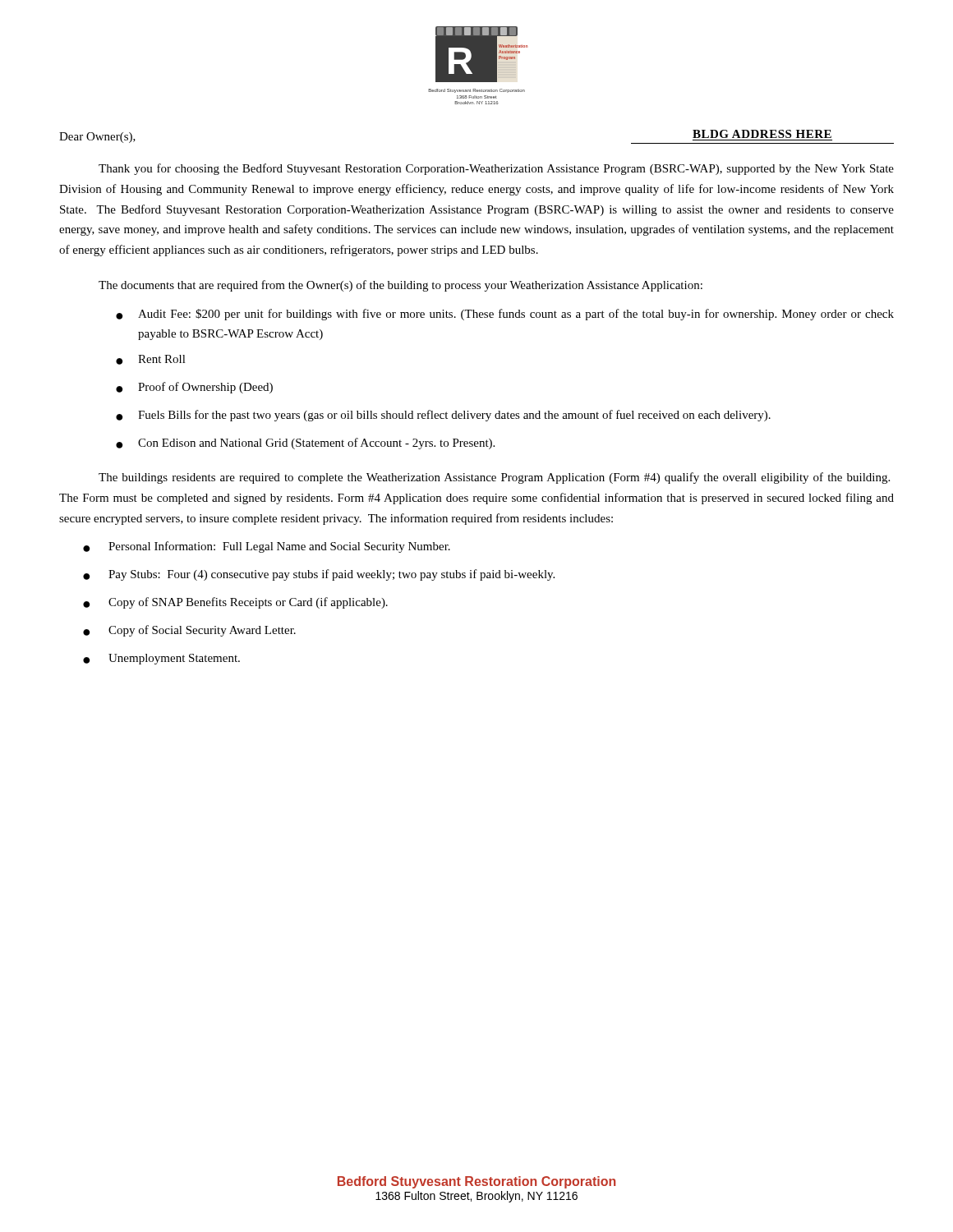Click on the list item with the text "● Con Edison and National Grid"

tap(504, 444)
